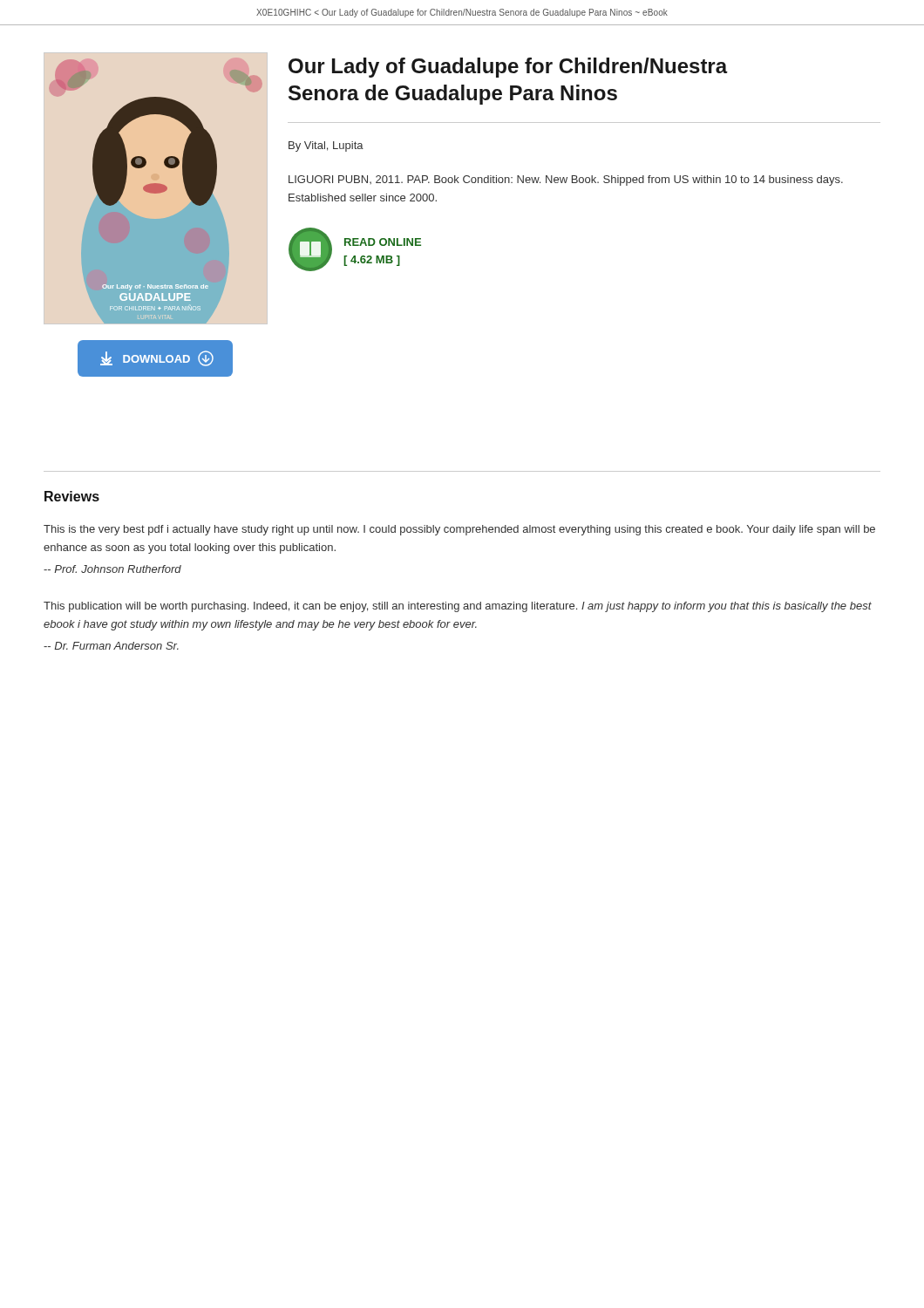The image size is (924, 1308).
Task: Select the element starting "Prof. Johnson Rutherford"
Action: (112, 569)
